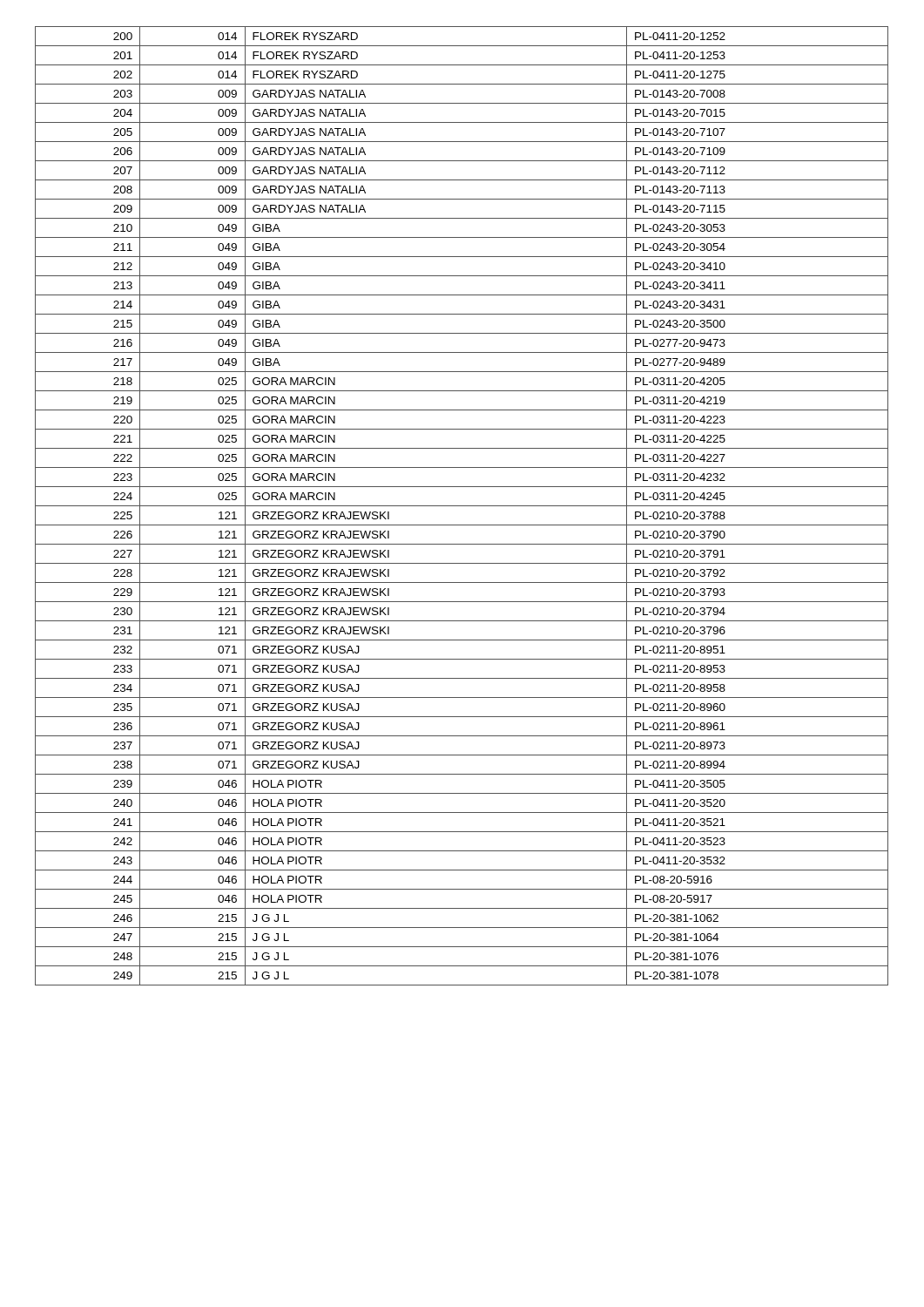Locate the table with the text "GRZEGORZ KUSAJ"
The height and width of the screenshot is (1307, 924).
(x=462, y=506)
